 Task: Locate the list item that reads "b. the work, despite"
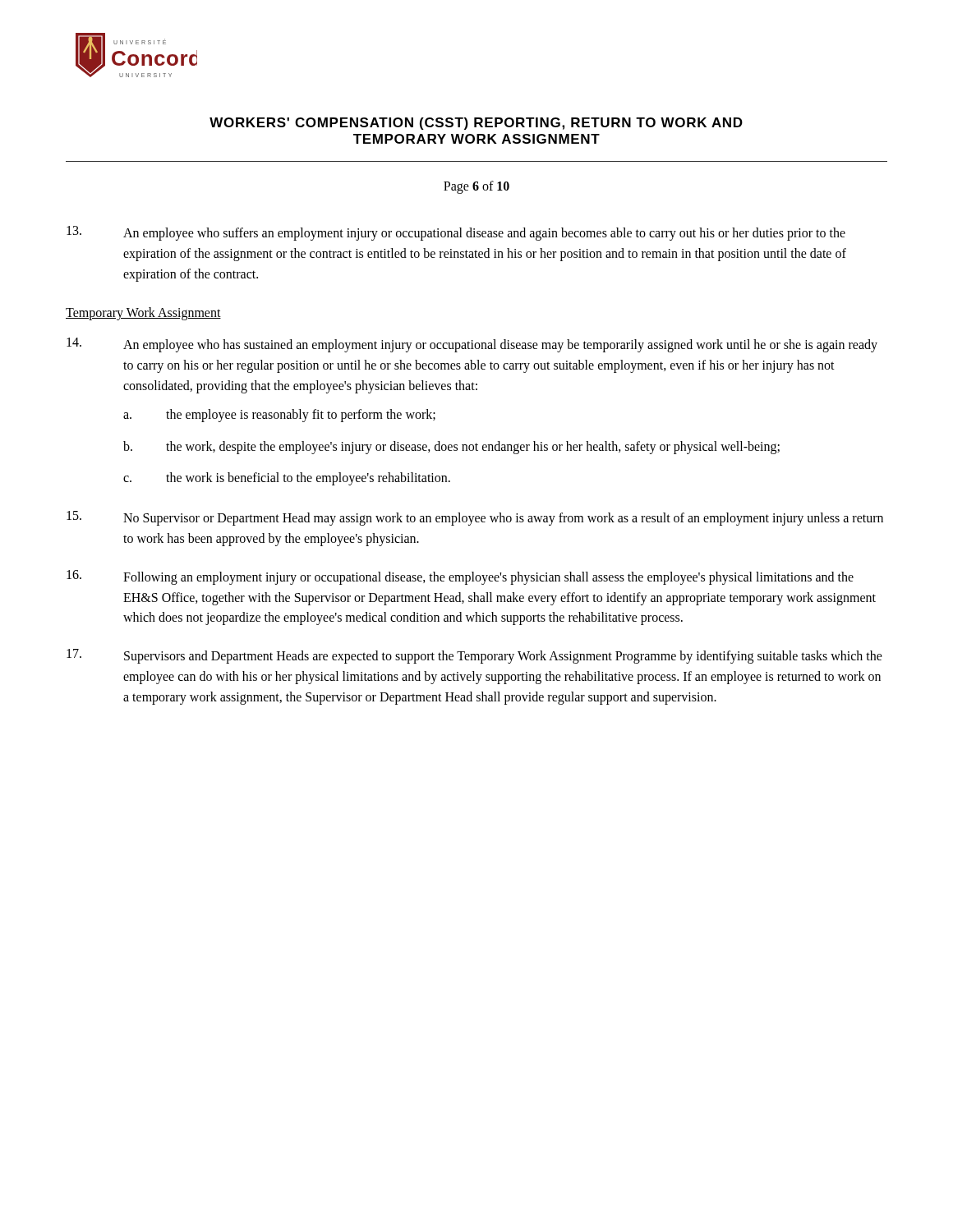pos(505,447)
